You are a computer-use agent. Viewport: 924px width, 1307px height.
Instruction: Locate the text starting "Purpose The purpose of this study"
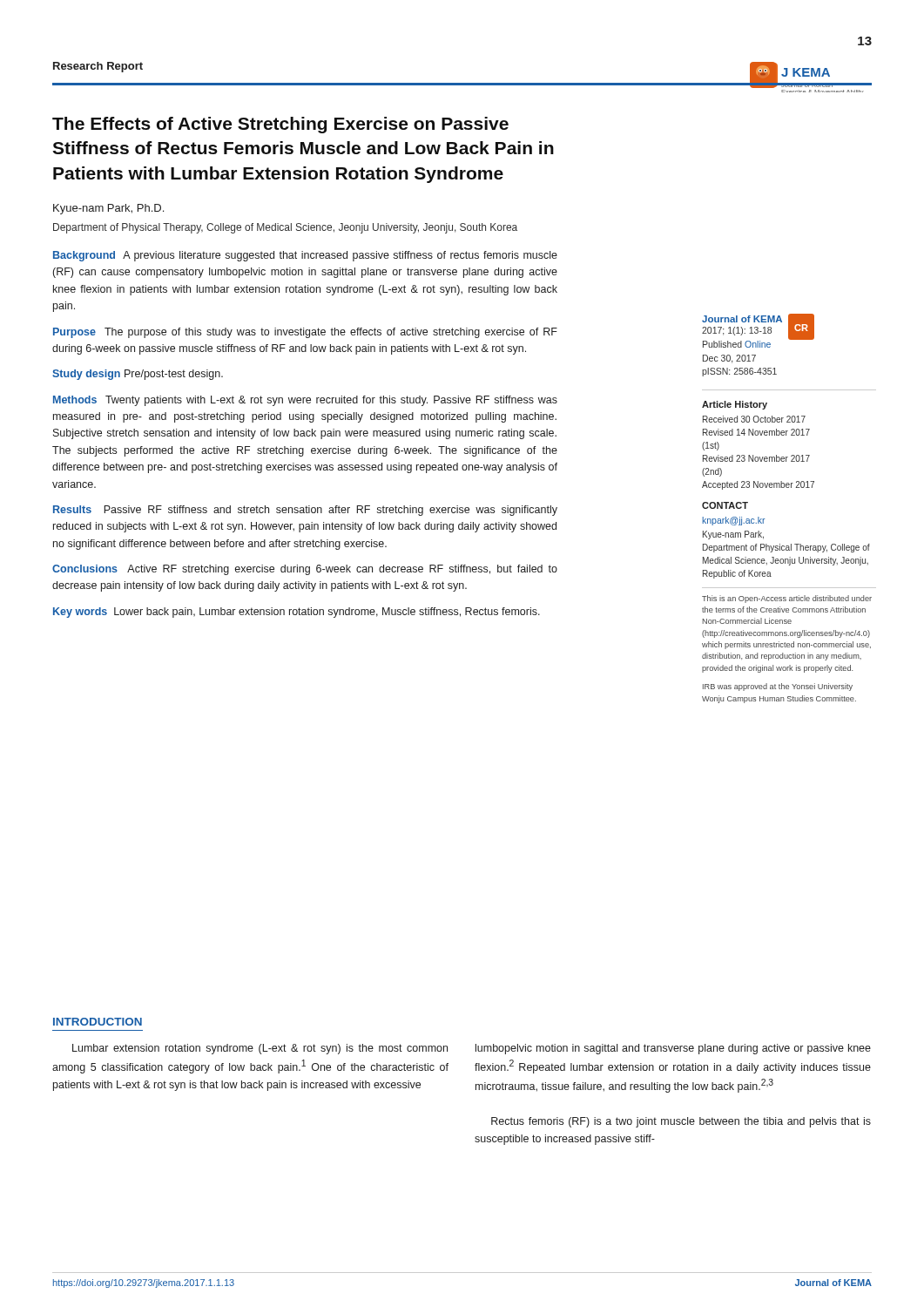(305, 340)
